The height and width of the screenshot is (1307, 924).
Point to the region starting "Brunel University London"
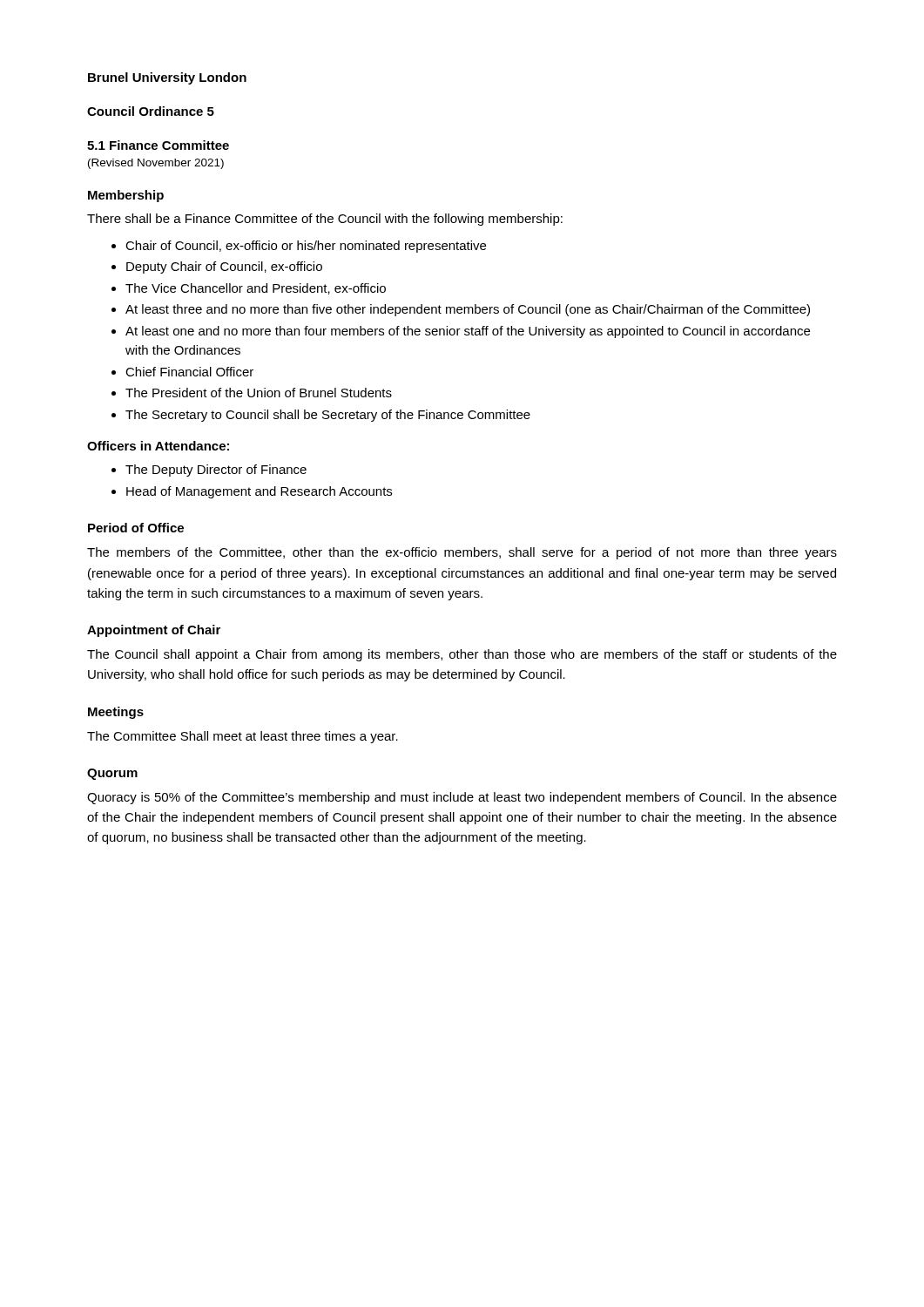pos(167,77)
